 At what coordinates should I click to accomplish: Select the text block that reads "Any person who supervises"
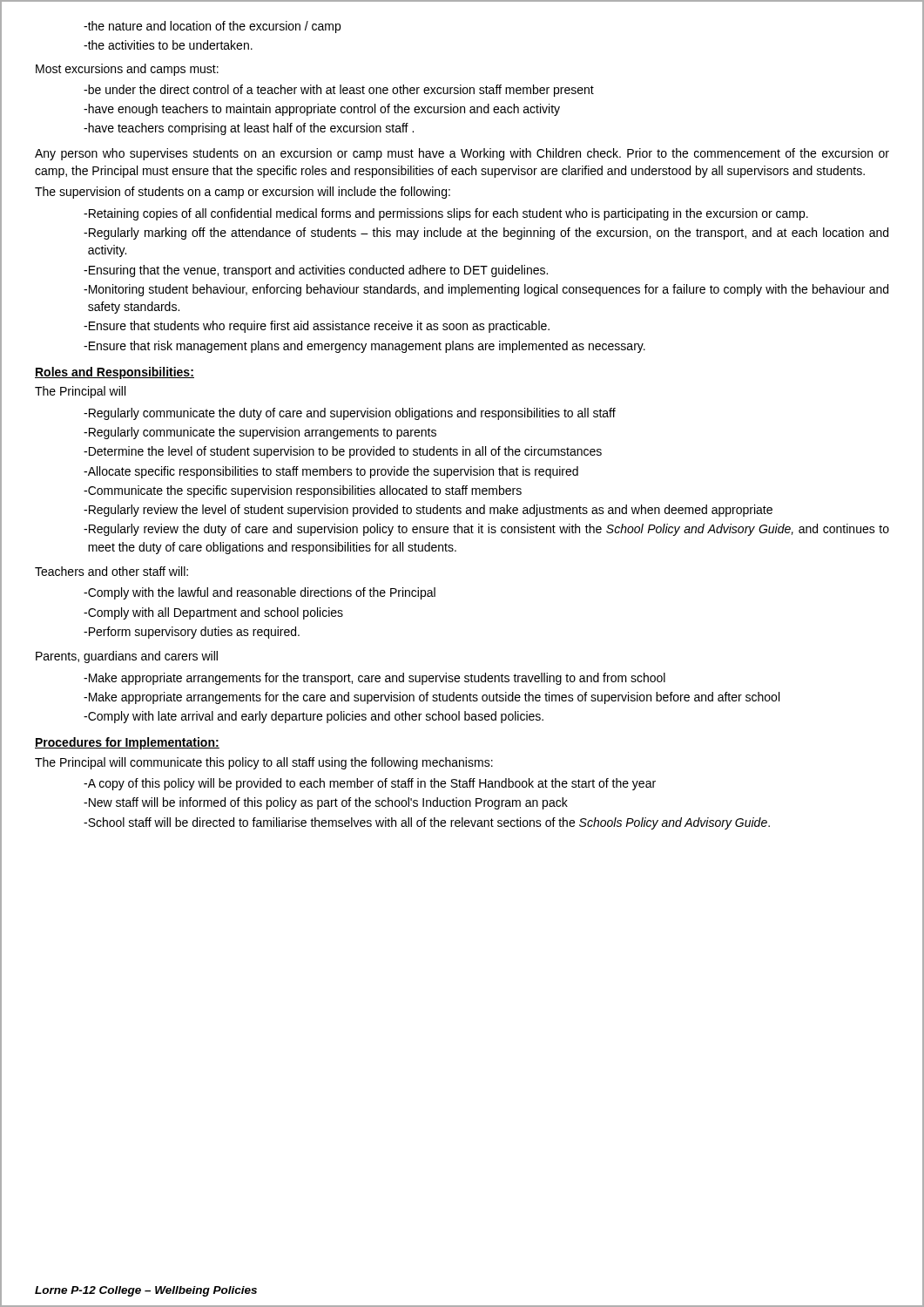[462, 162]
